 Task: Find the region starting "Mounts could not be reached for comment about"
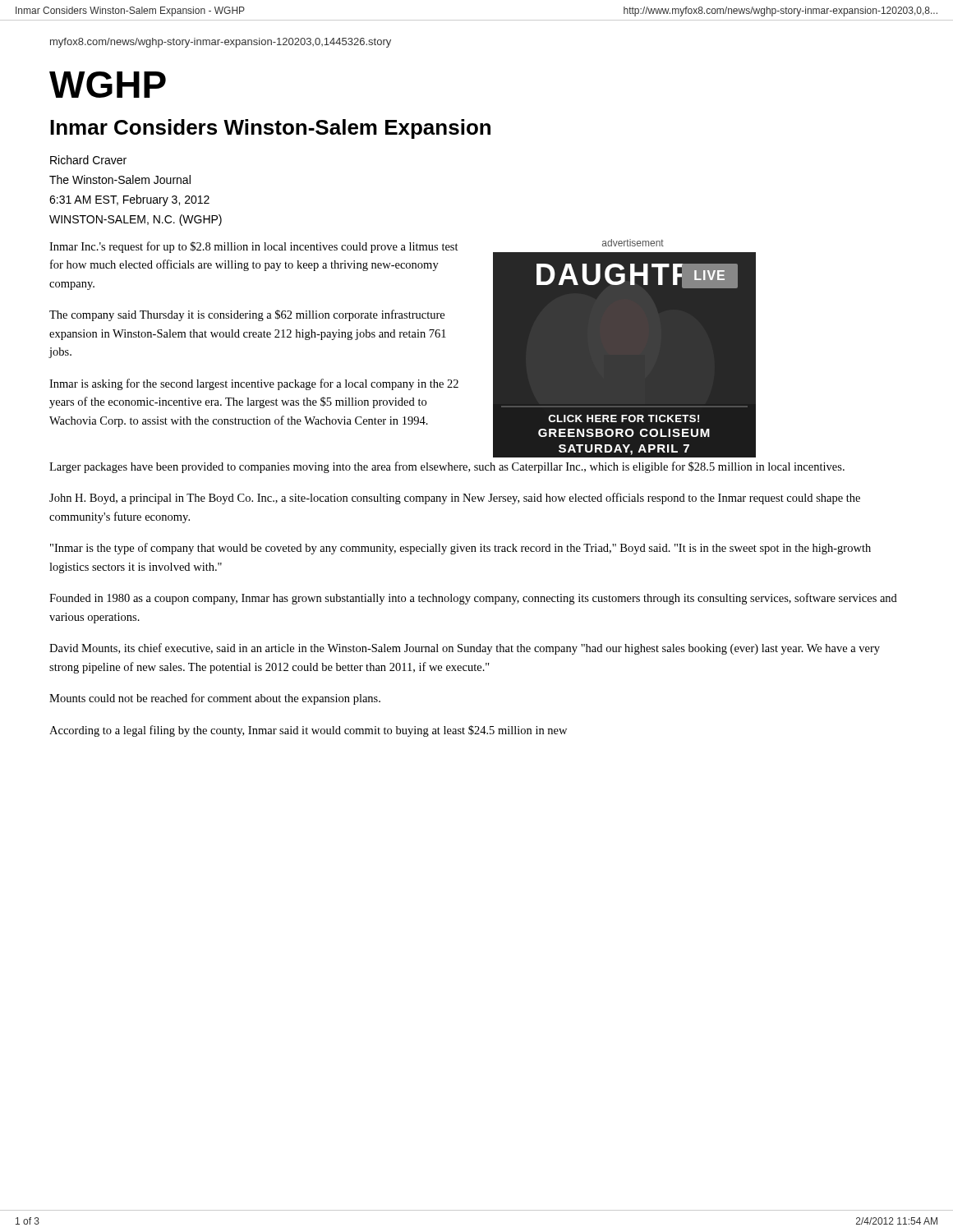coord(215,698)
